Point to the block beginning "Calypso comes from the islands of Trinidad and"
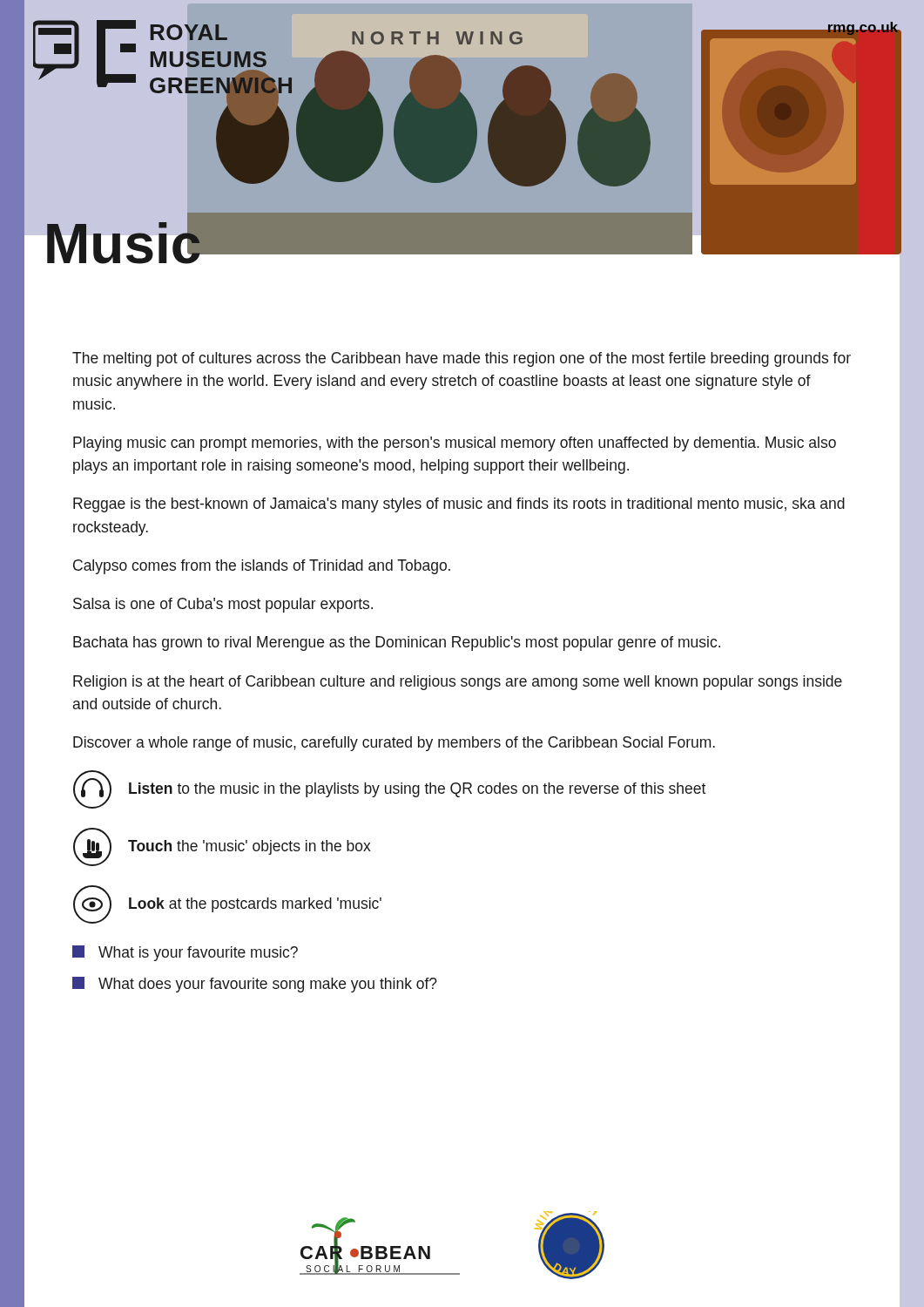Viewport: 924px width, 1307px height. coord(262,565)
